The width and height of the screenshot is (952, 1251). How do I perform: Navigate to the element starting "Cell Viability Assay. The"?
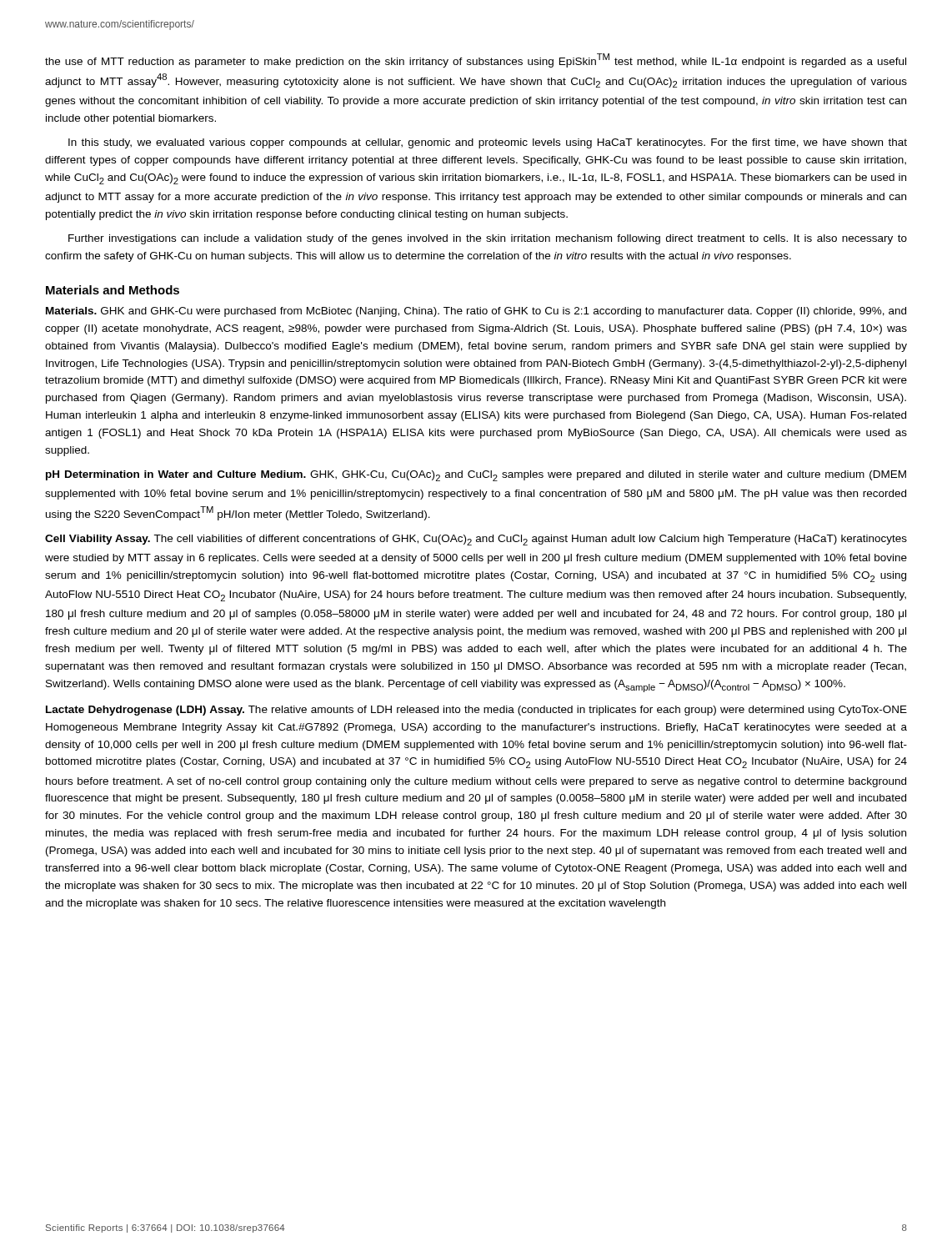(x=476, y=612)
